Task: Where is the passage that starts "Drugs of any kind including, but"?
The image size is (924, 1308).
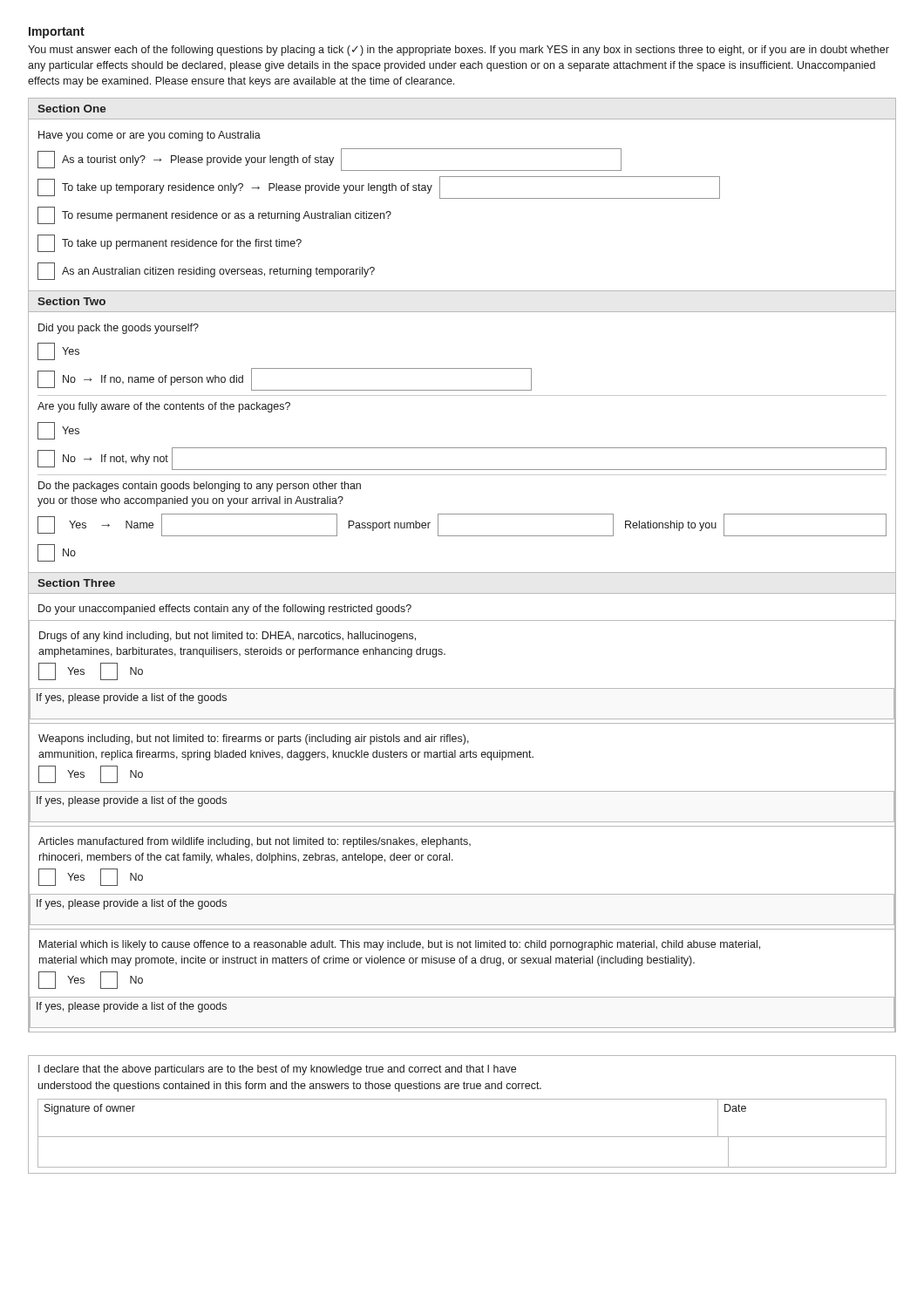Action: click(x=242, y=644)
